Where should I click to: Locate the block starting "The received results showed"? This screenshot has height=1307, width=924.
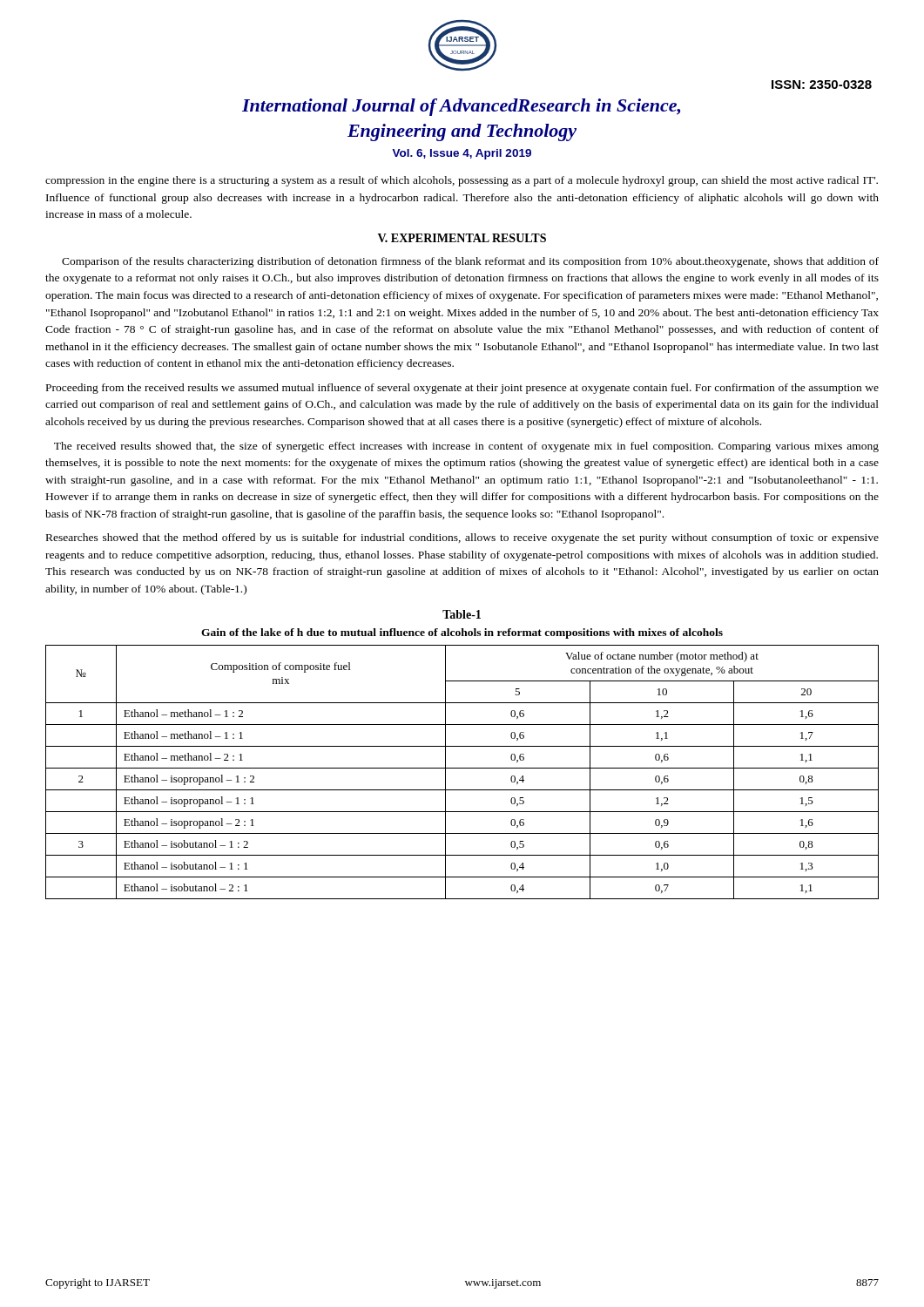pyautogui.click(x=462, y=479)
